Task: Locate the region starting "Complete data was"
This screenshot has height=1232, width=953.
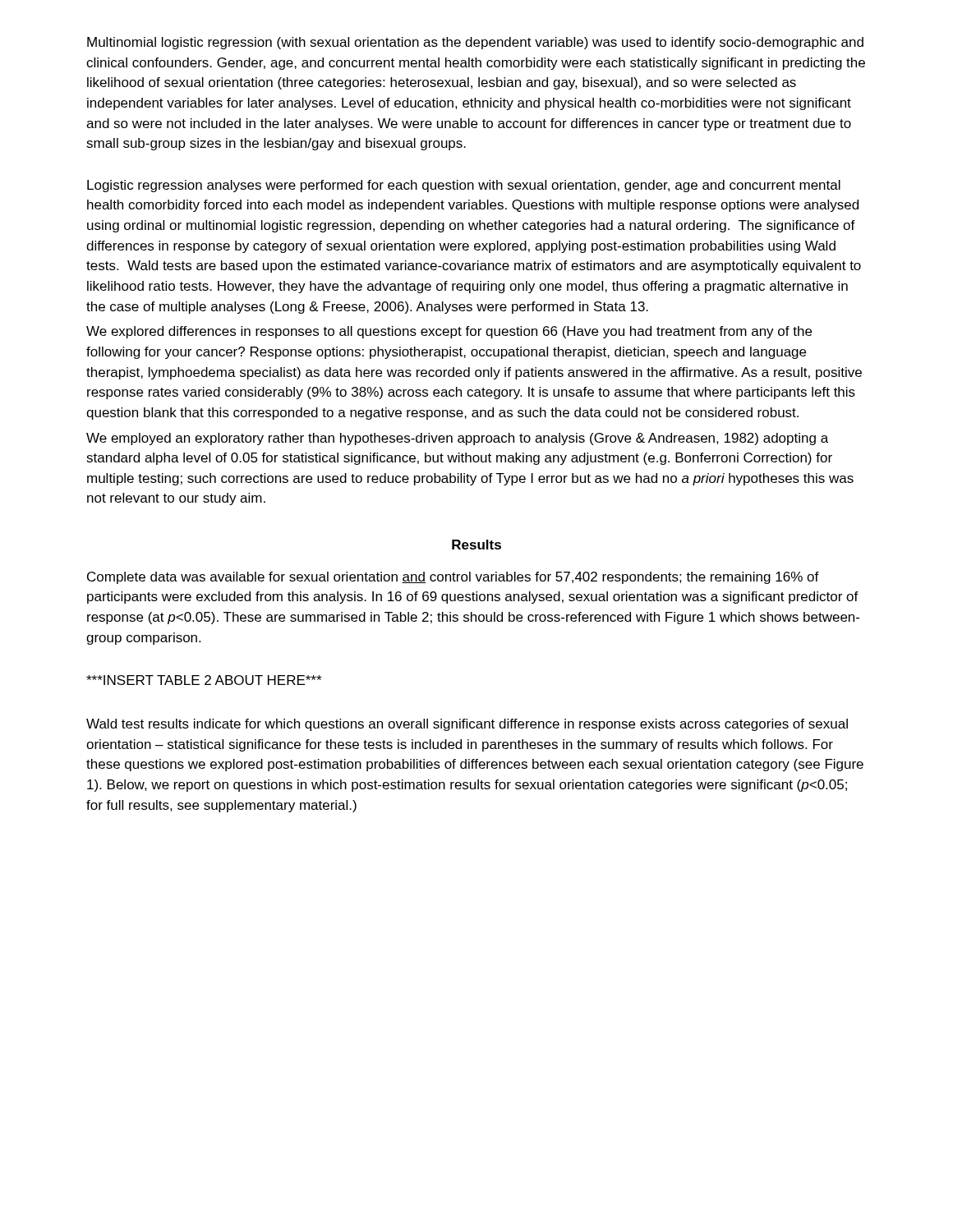Action: [x=476, y=608]
